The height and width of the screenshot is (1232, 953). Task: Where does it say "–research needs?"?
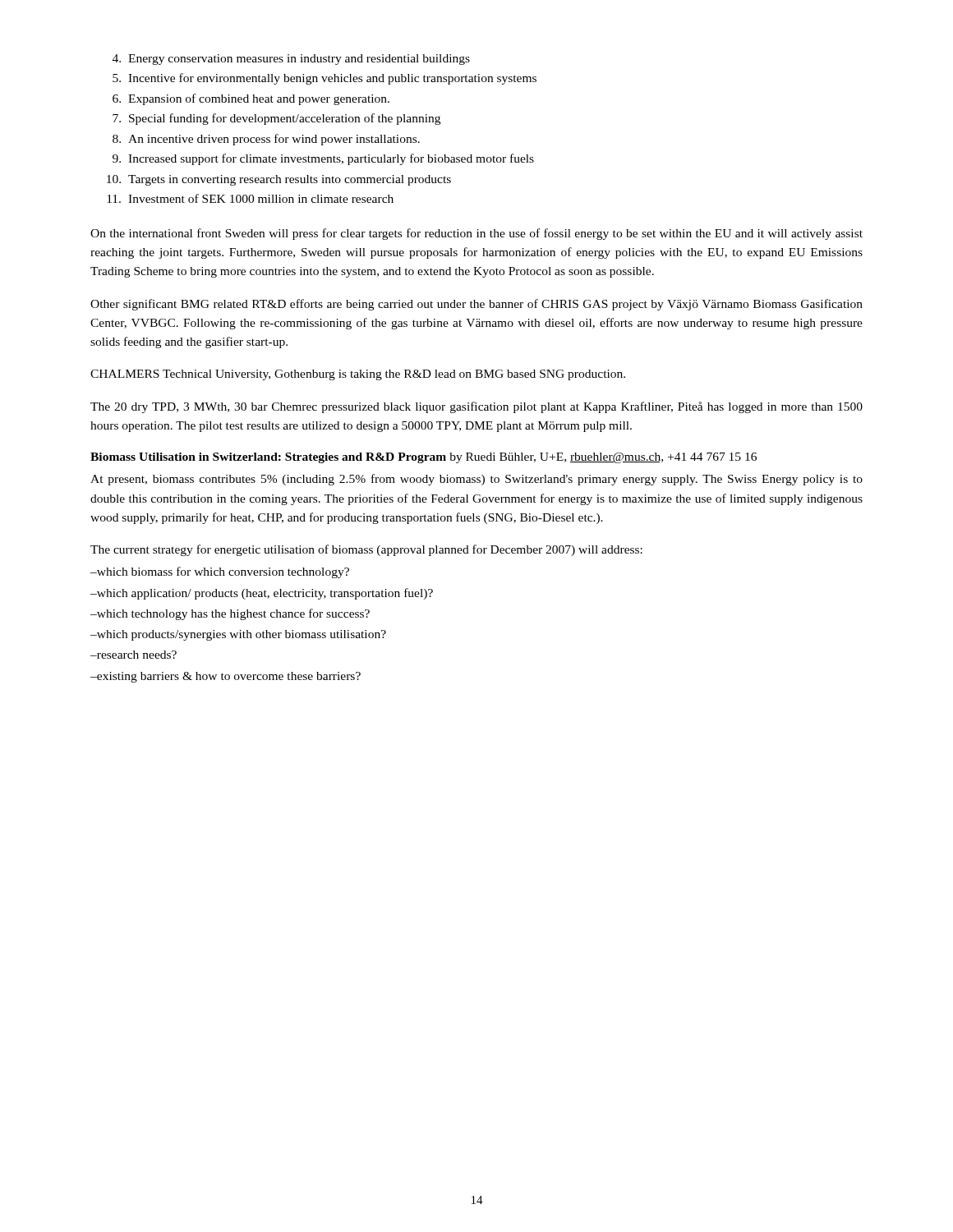pos(134,655)
